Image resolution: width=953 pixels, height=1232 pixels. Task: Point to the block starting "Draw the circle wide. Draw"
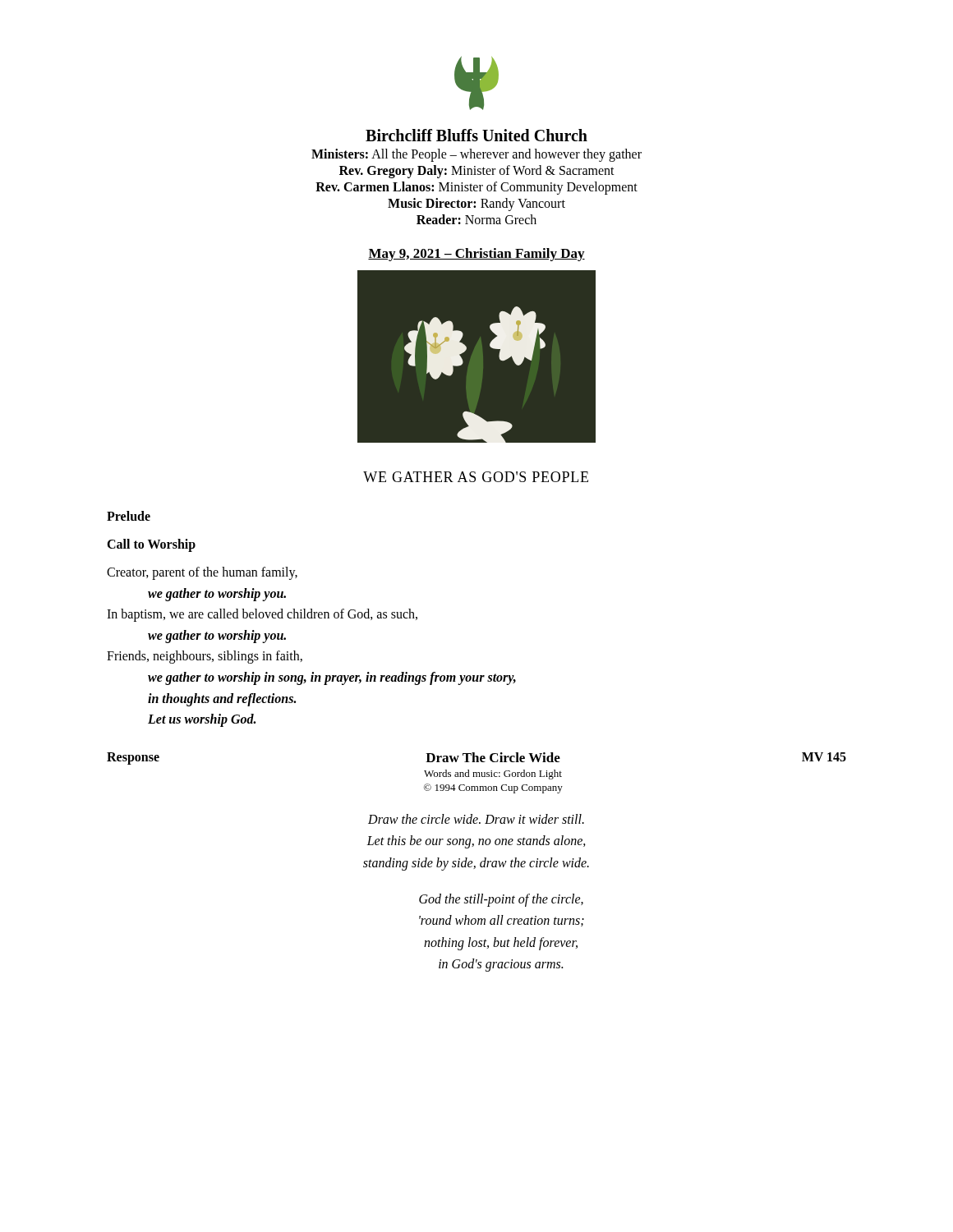click(x=476, y=892)
